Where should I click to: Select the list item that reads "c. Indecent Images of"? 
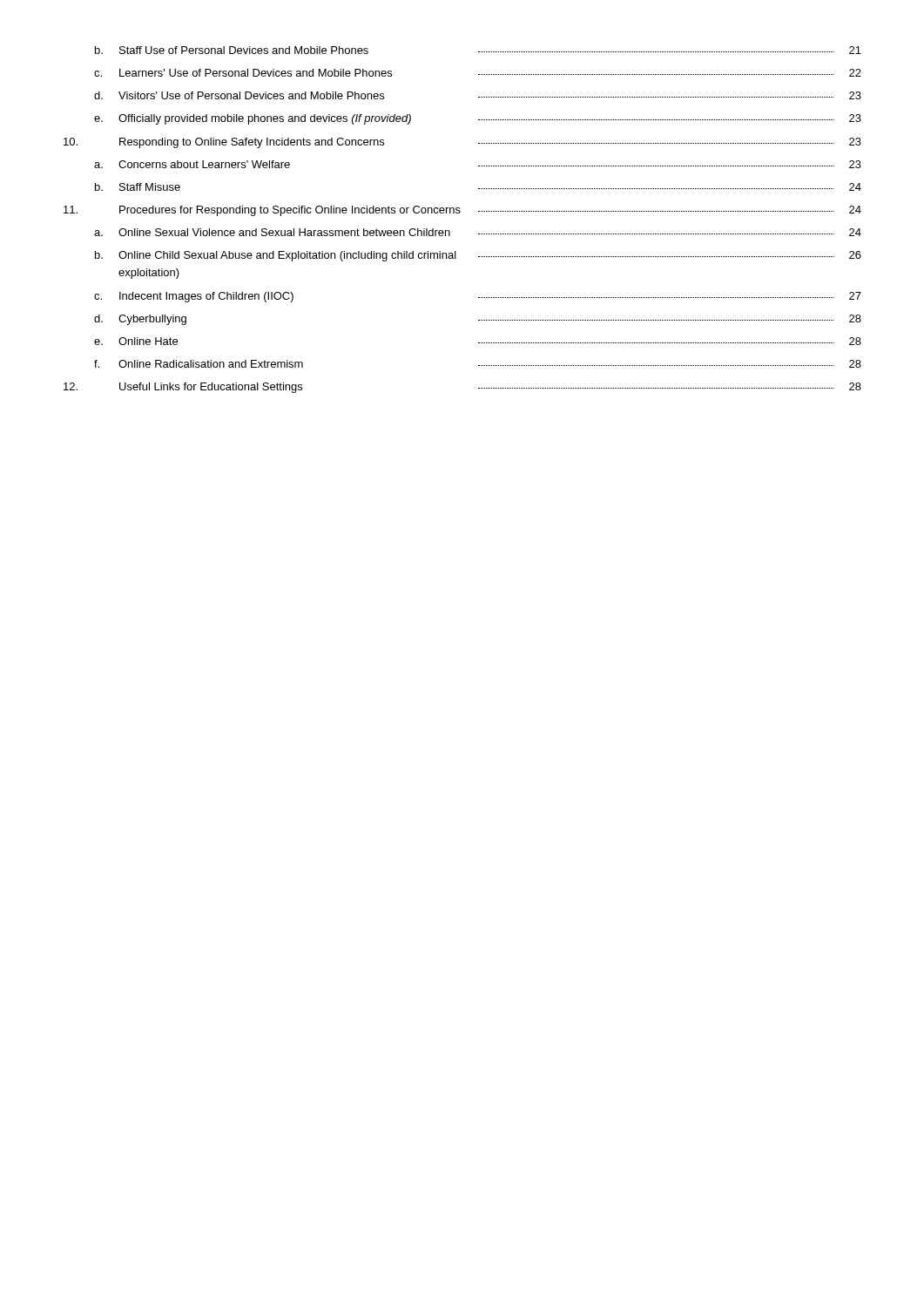pyautogui.click(x=478, y=296)
